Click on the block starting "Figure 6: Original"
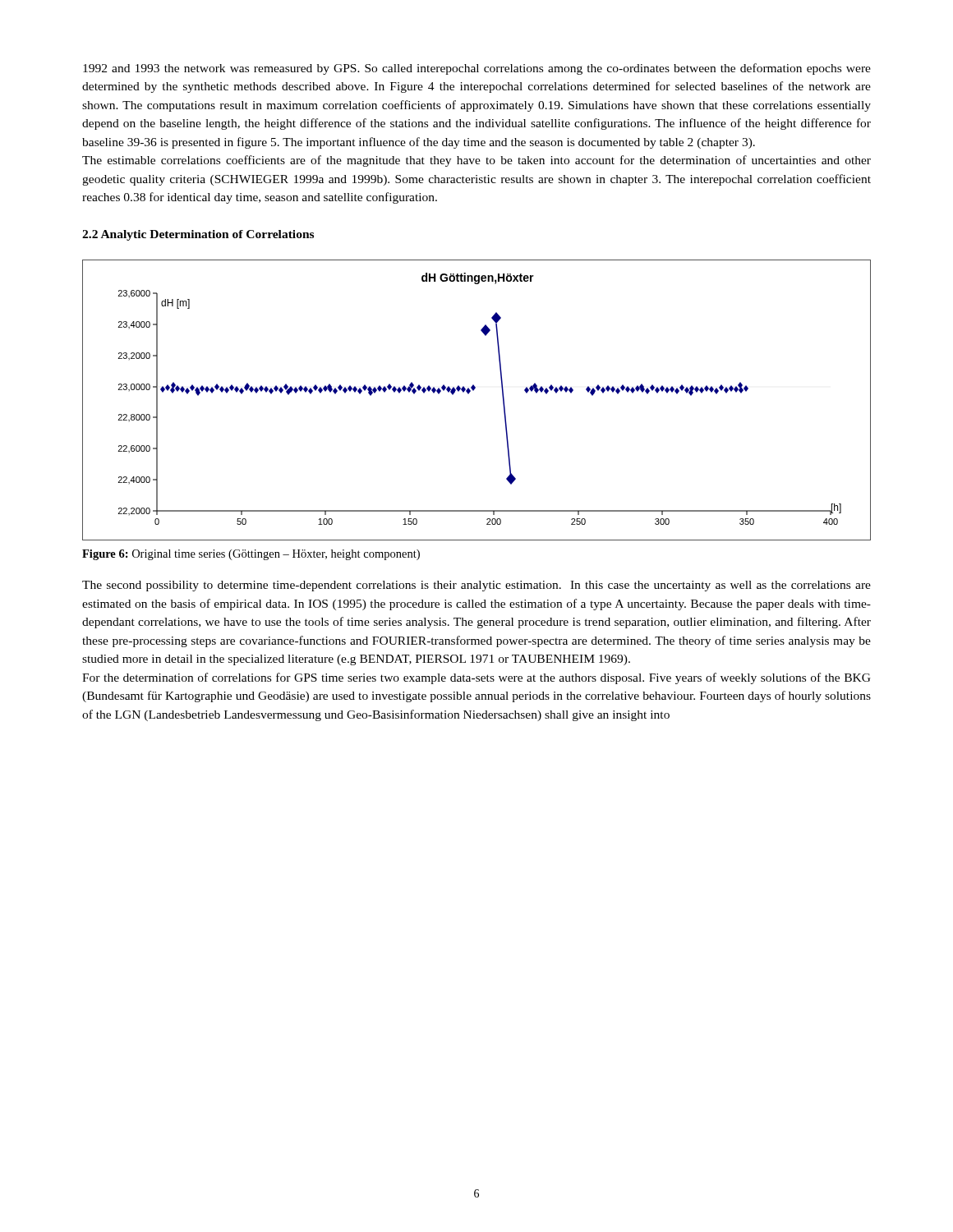953x1232 pixels. (251, 554)
